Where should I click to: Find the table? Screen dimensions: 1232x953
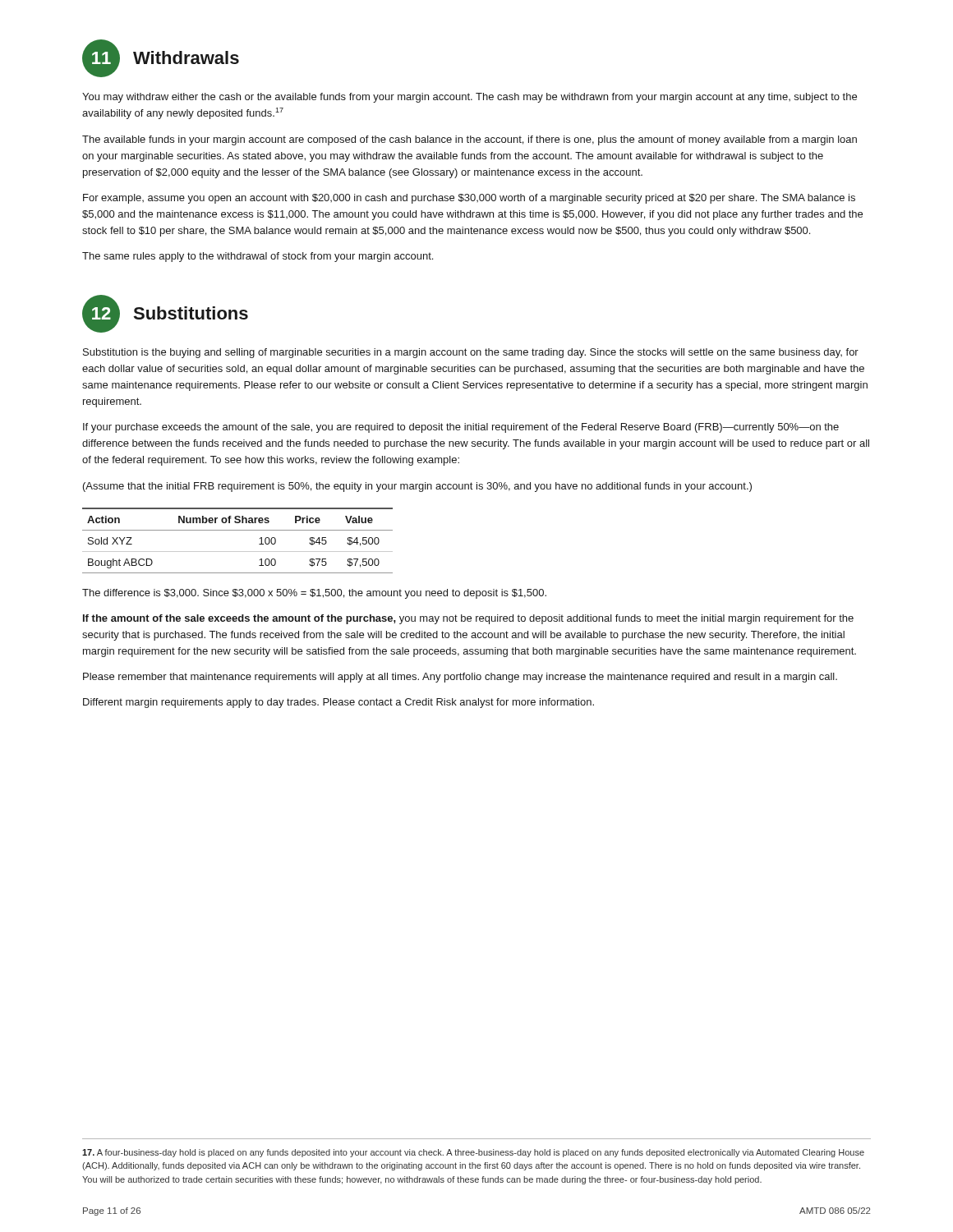(x=476, y=540)
